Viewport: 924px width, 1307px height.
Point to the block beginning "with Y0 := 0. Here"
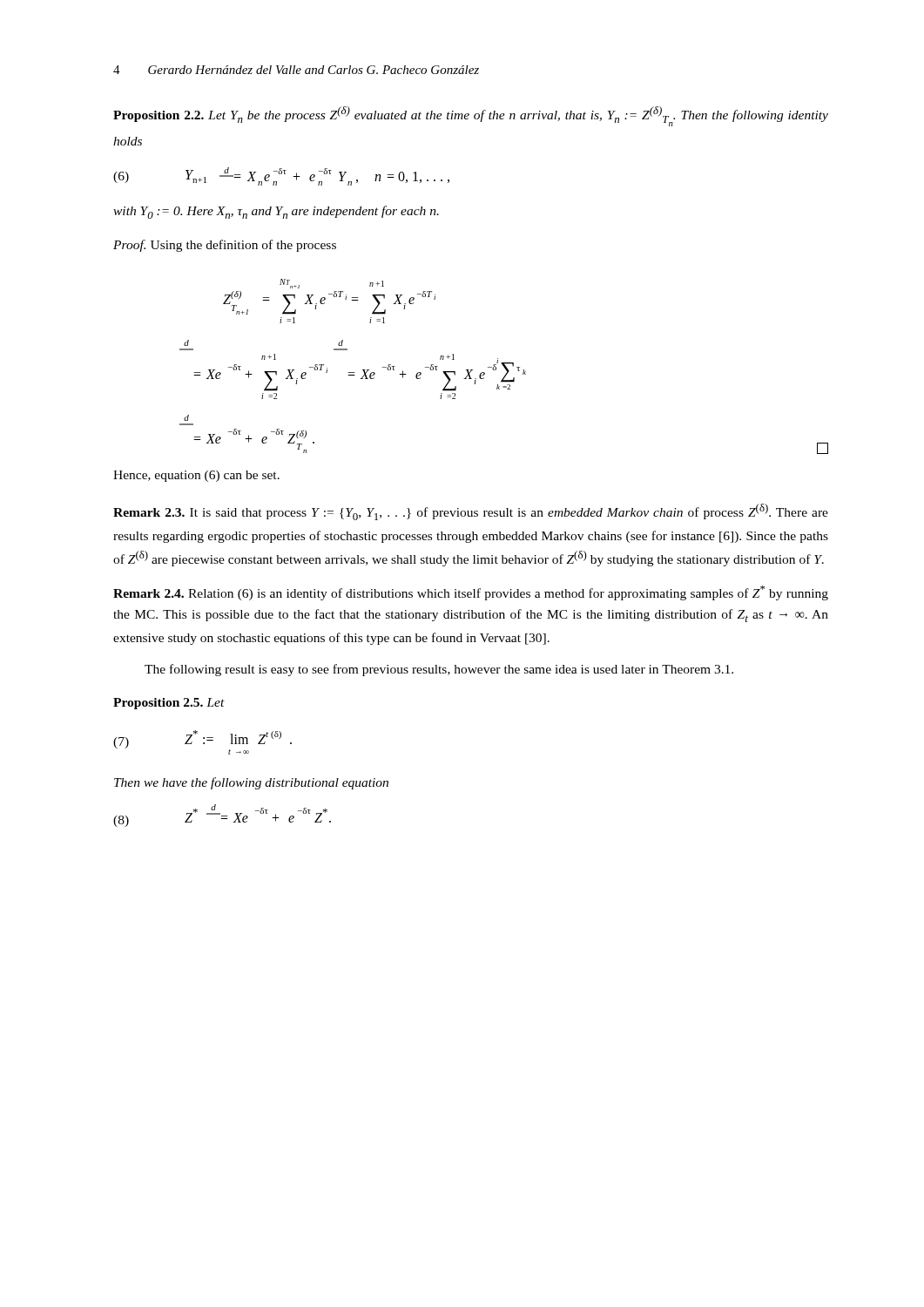pyautogui.click(x=276, y=212)
